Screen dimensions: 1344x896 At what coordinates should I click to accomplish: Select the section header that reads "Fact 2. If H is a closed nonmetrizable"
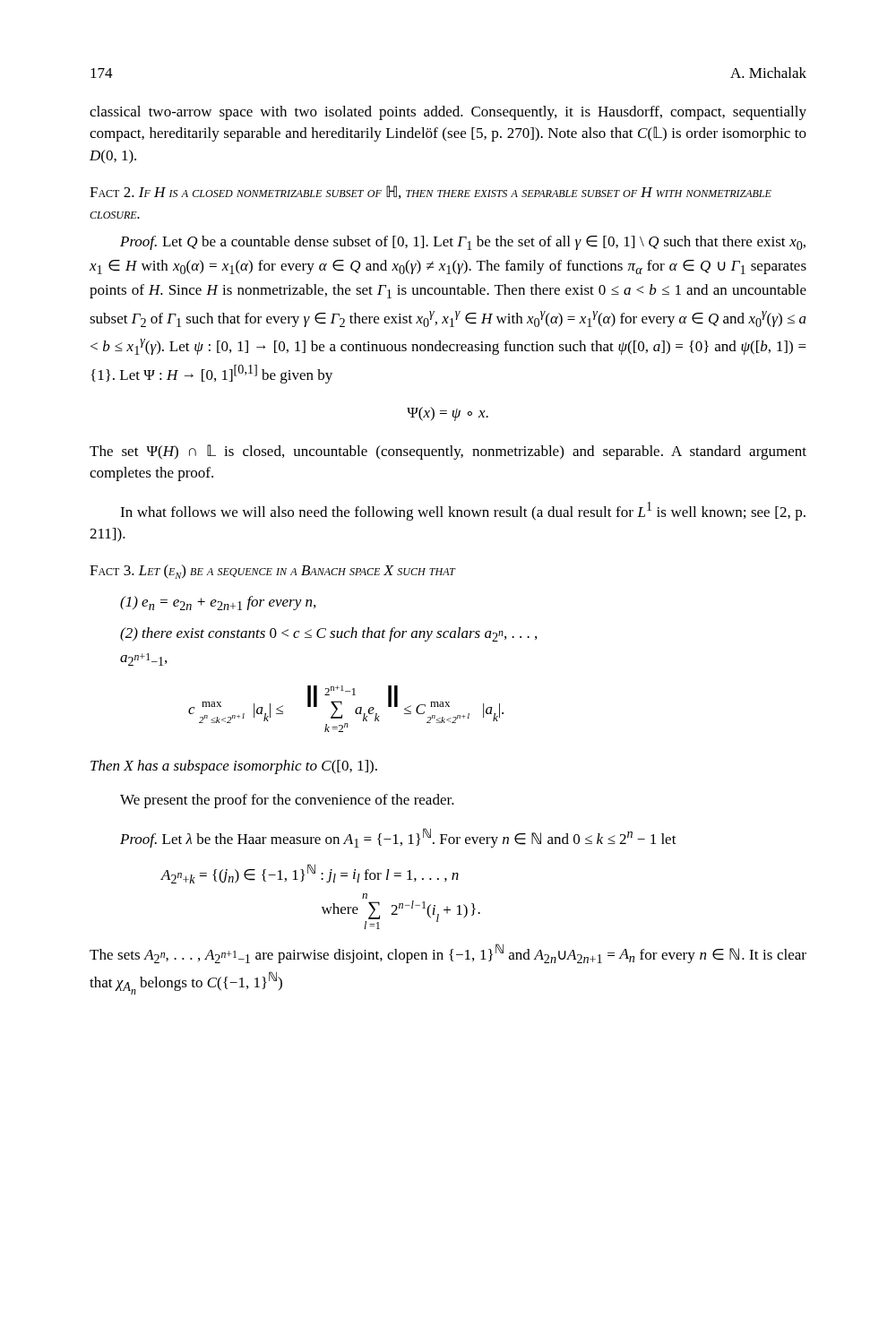point(448,204)
